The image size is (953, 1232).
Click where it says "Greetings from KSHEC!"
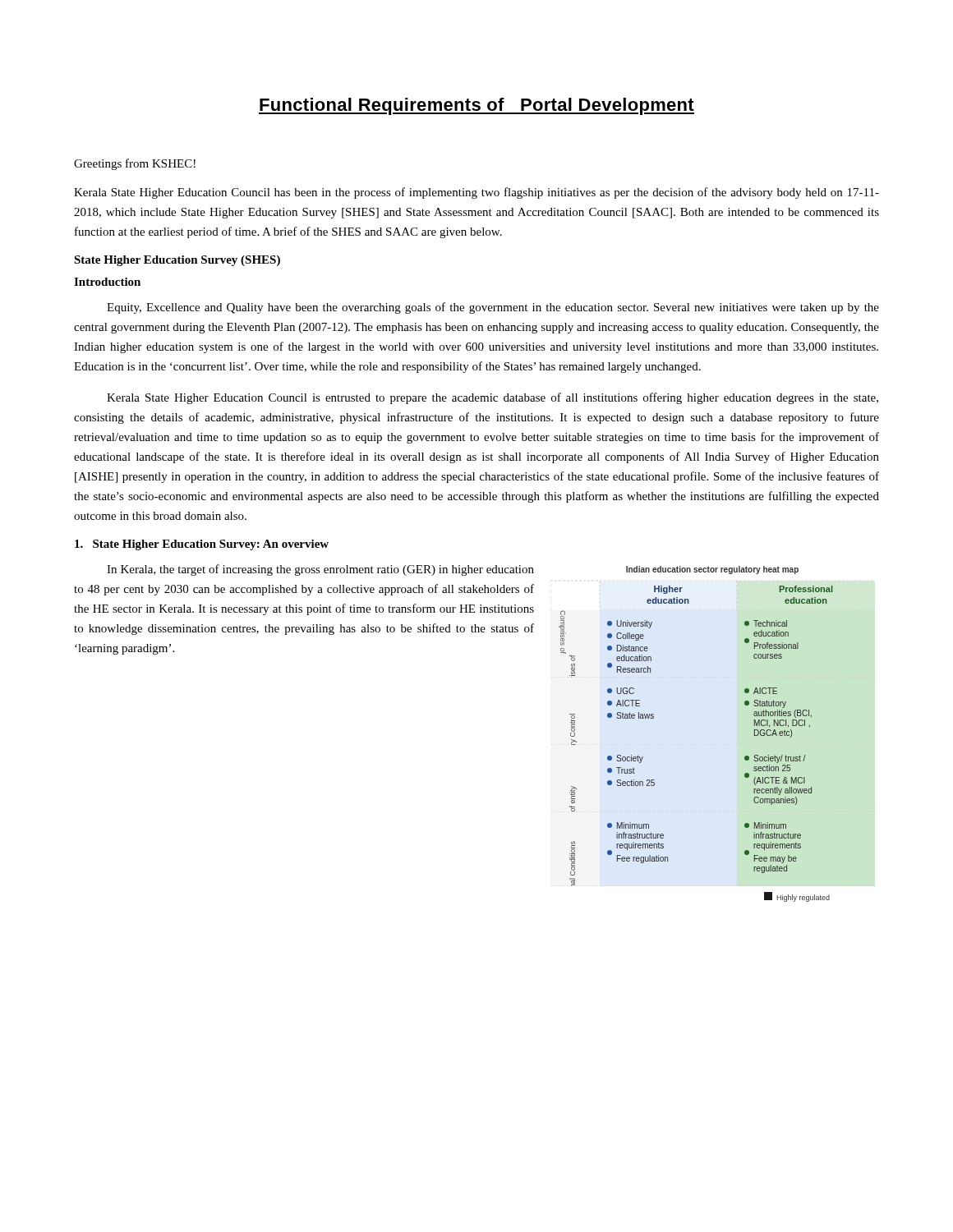(135, 163)
